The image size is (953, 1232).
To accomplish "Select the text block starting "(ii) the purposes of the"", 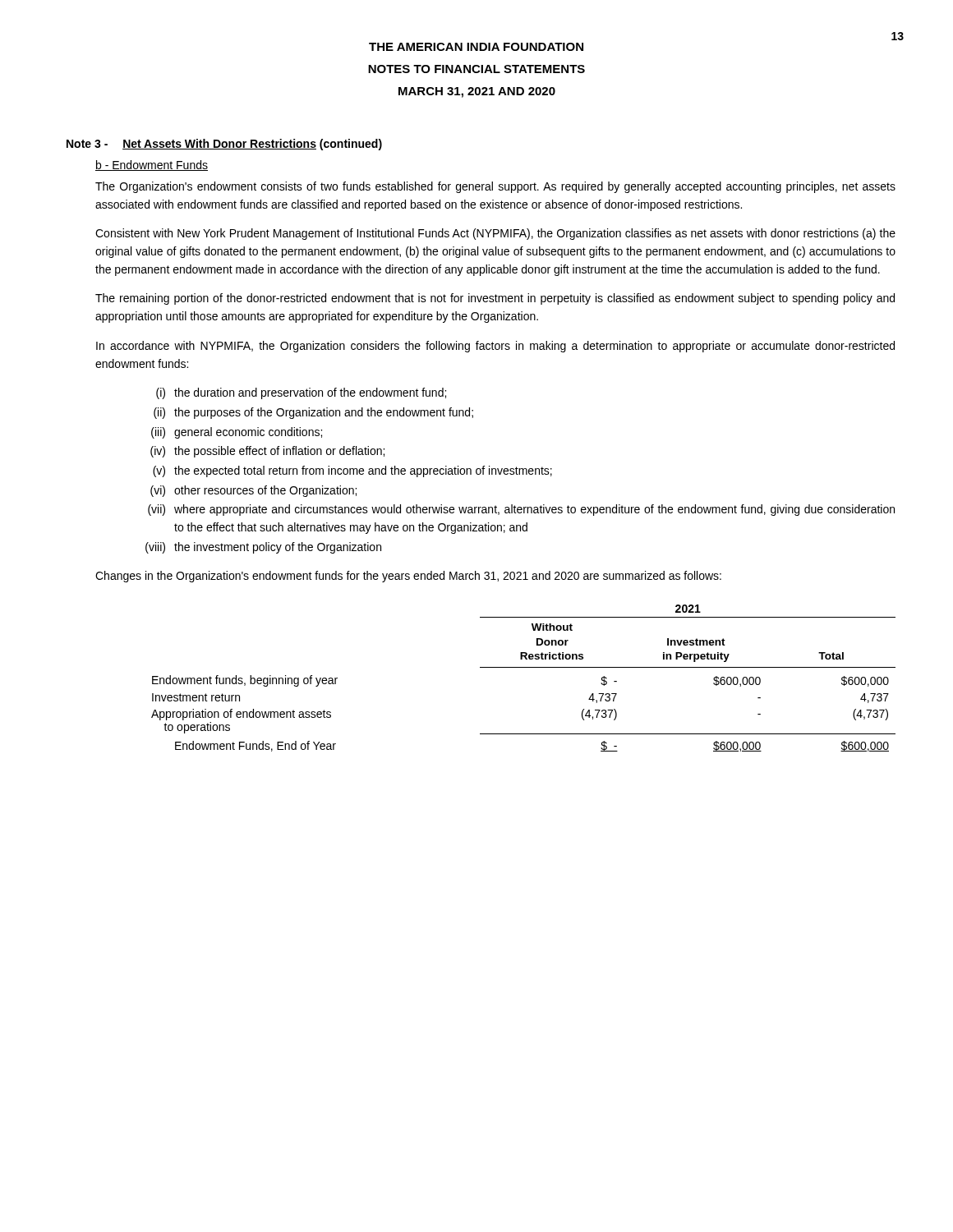I will (313, 413).
